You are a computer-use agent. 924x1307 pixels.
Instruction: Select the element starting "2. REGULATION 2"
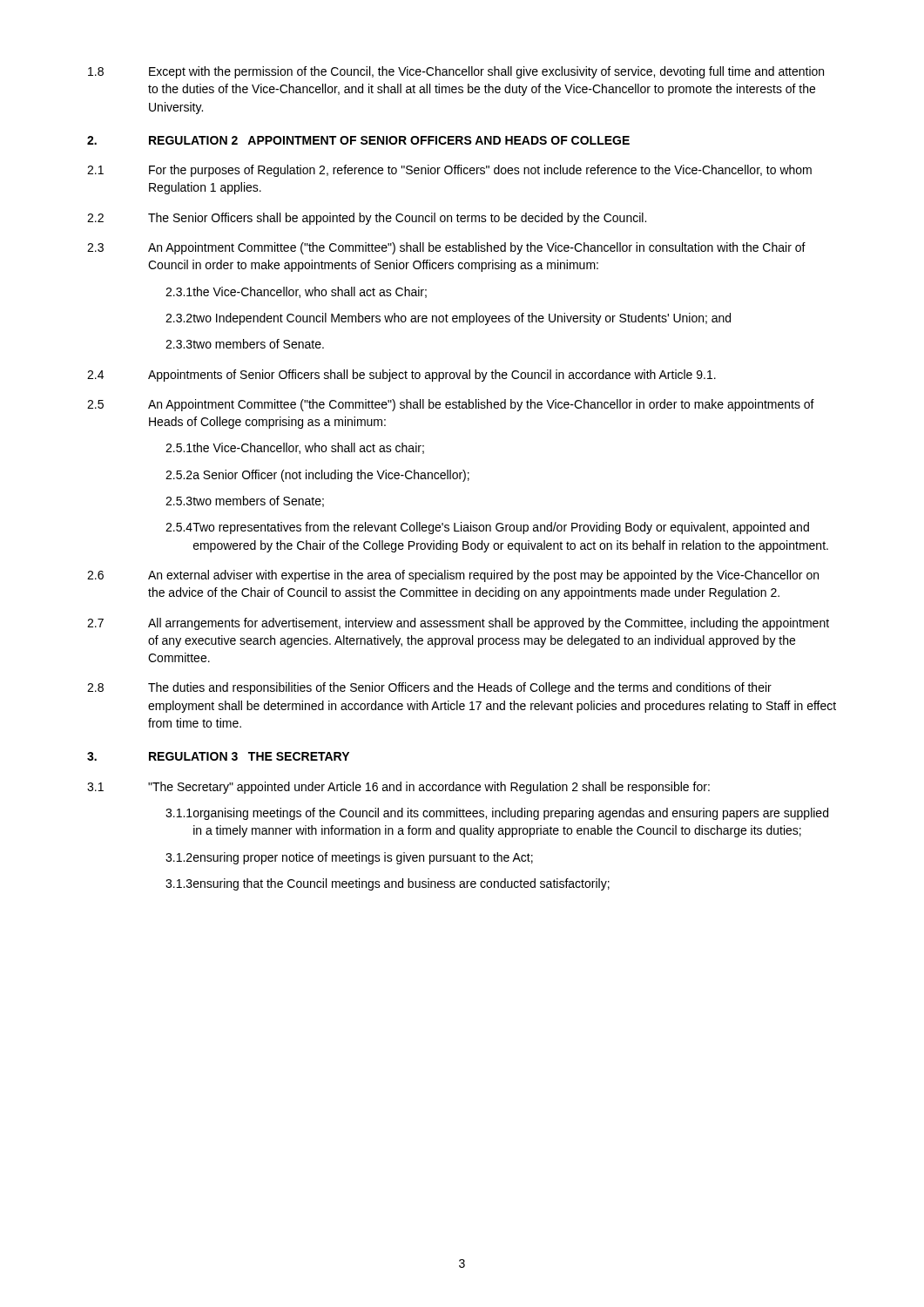[462, 140]
